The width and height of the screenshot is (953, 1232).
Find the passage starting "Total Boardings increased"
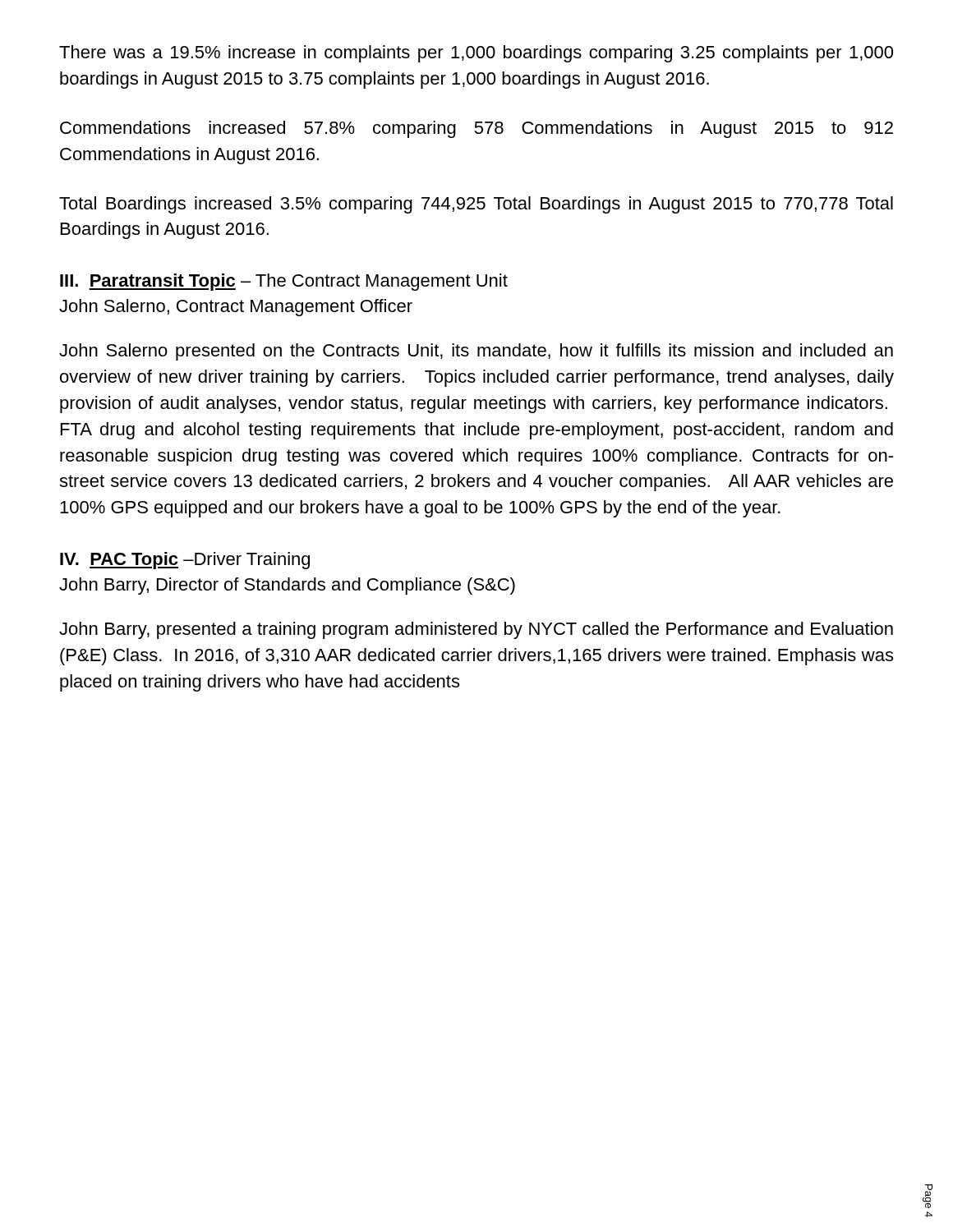476,216
